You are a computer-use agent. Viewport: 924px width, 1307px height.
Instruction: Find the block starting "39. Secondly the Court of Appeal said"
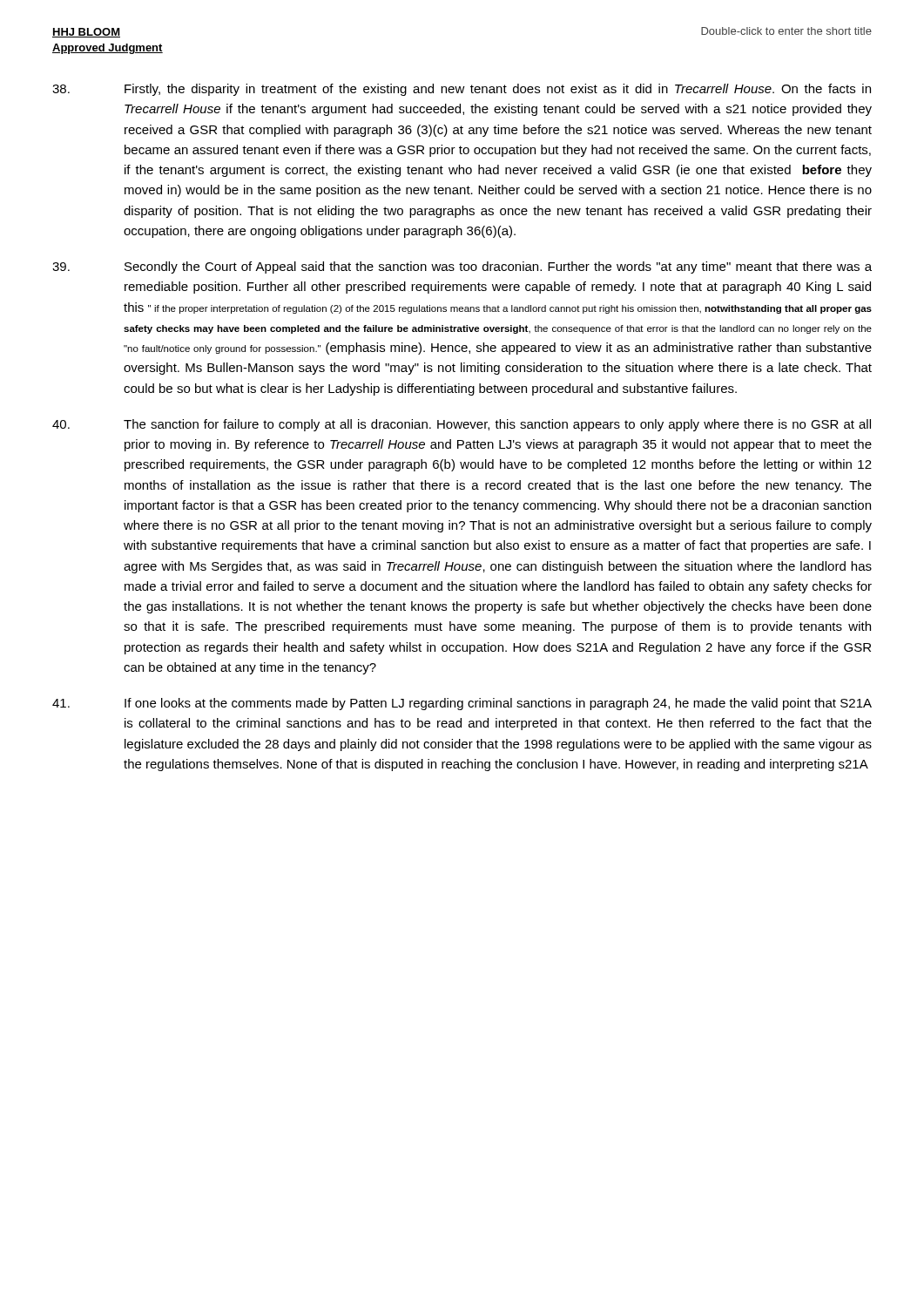point(462,327)
